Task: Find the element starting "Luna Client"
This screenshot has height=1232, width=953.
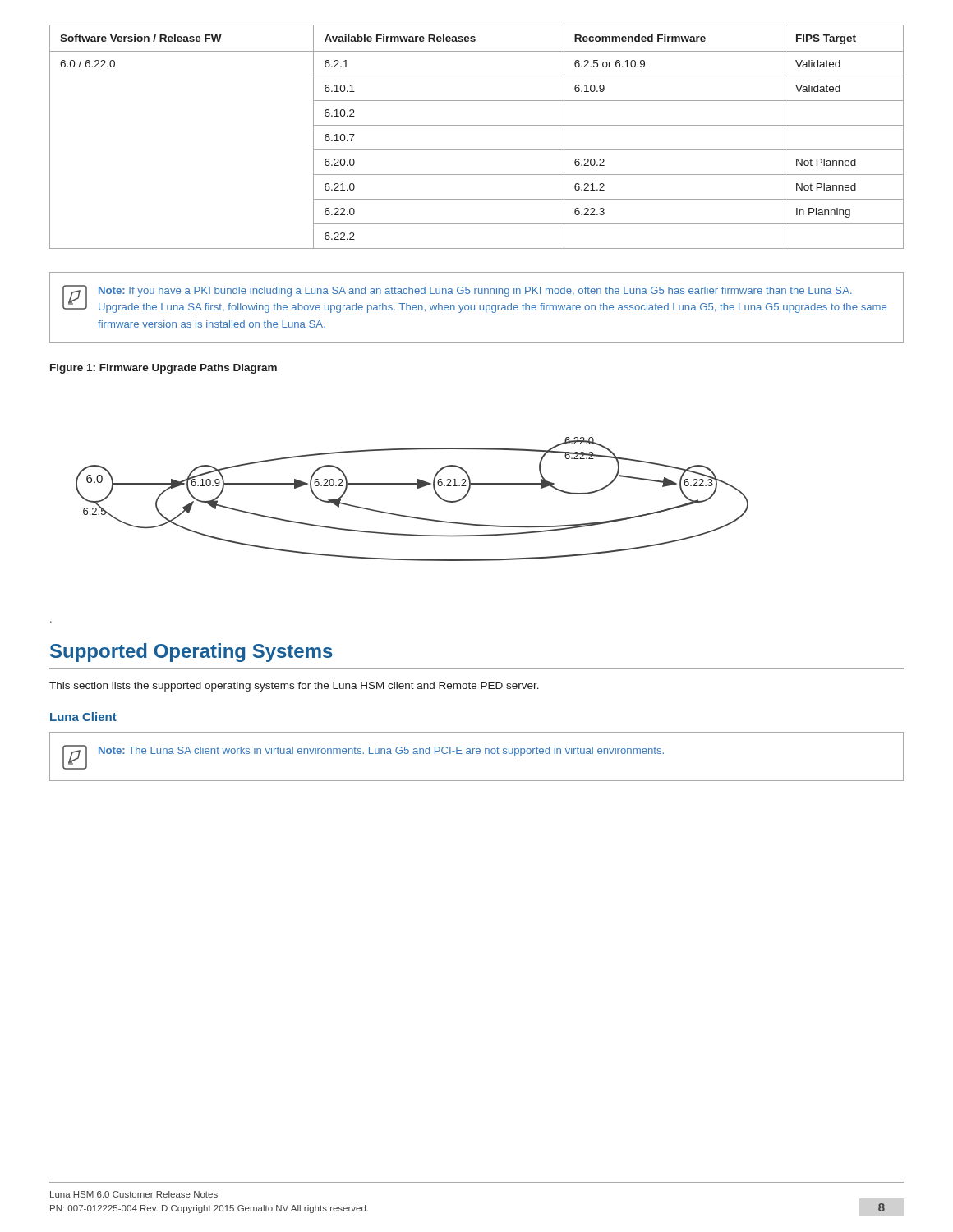Action: coord(83,716)
